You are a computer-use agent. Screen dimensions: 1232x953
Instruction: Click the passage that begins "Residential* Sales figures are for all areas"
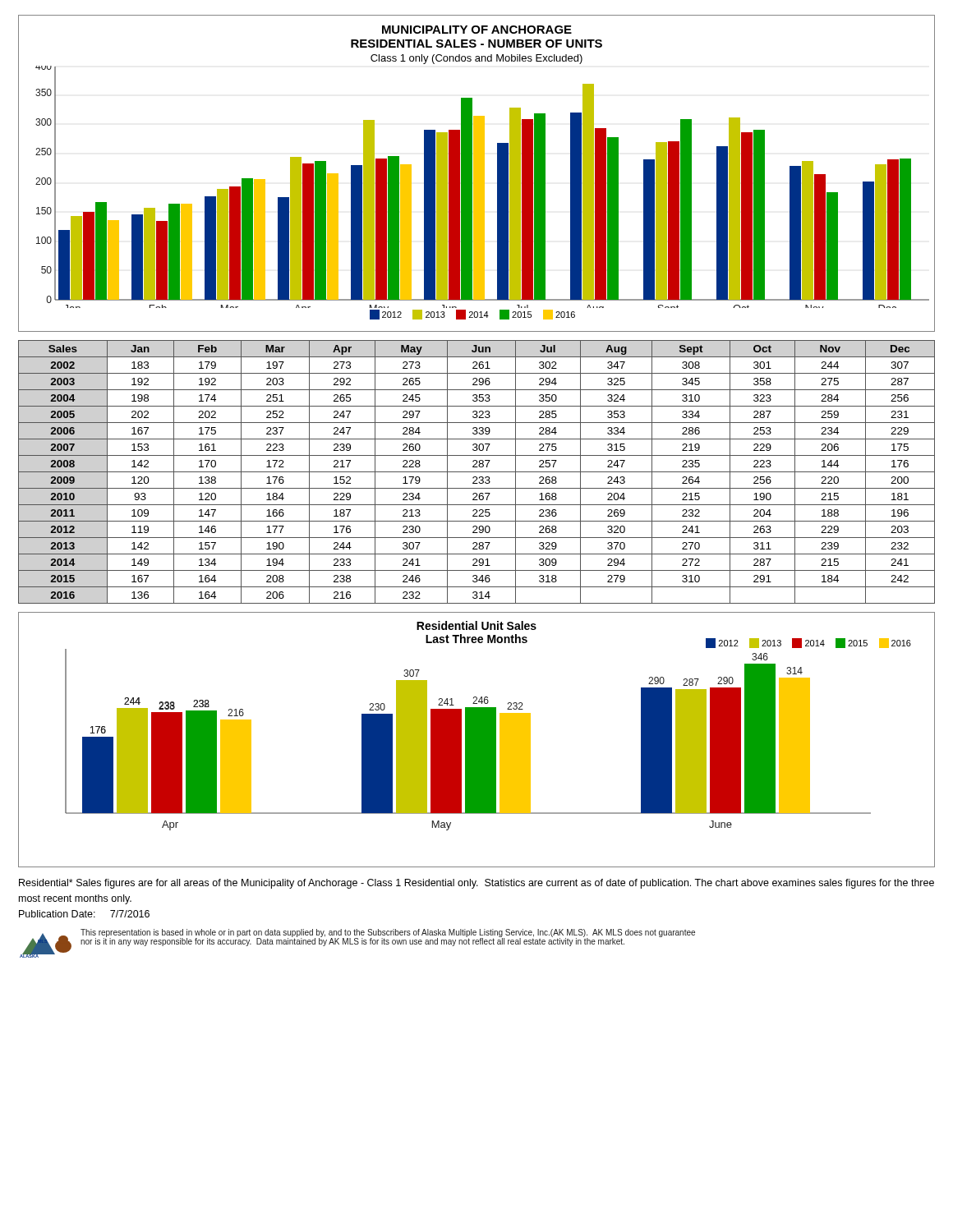click(476, 898)
